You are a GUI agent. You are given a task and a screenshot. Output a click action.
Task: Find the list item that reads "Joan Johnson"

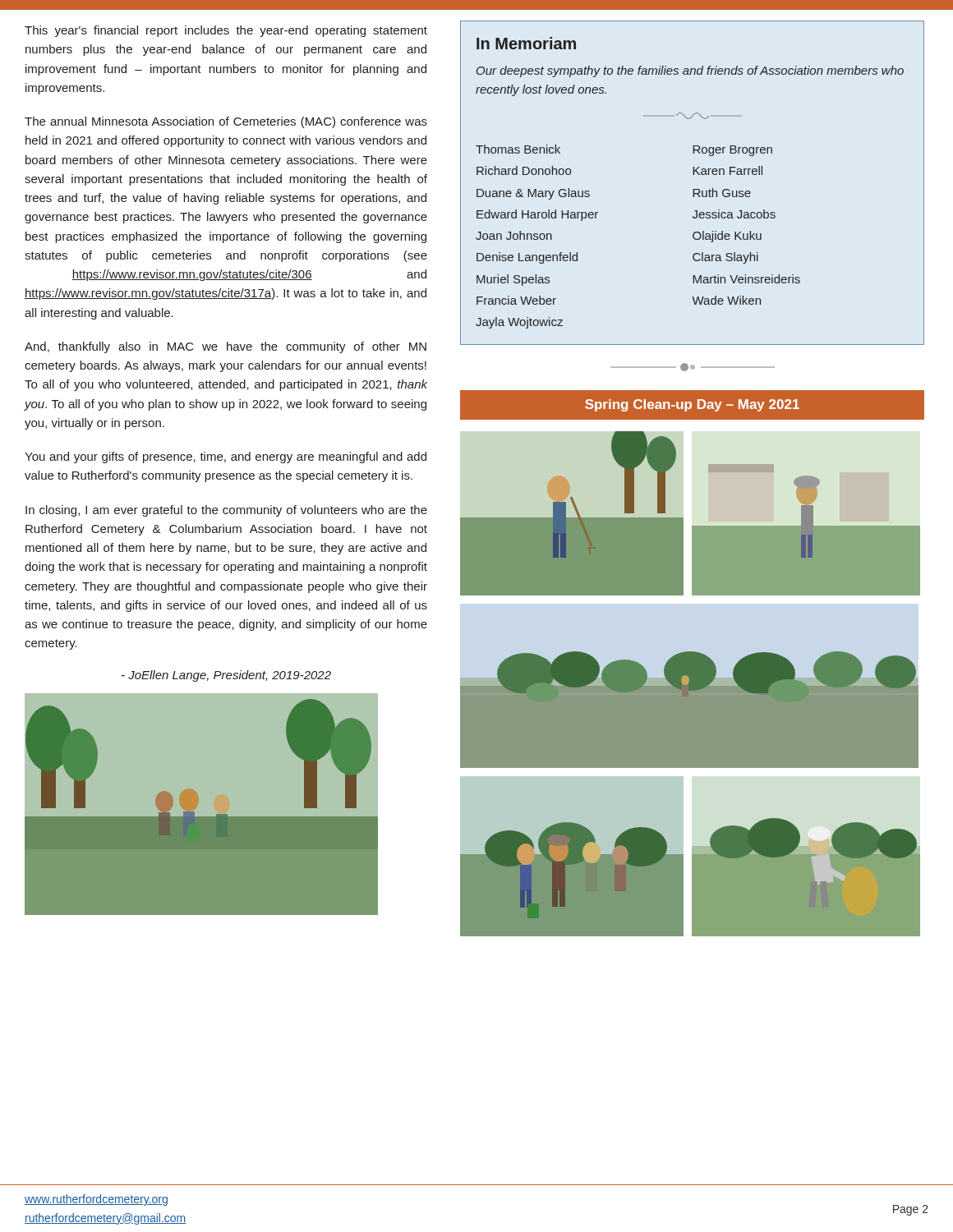(x=514, y=235)
